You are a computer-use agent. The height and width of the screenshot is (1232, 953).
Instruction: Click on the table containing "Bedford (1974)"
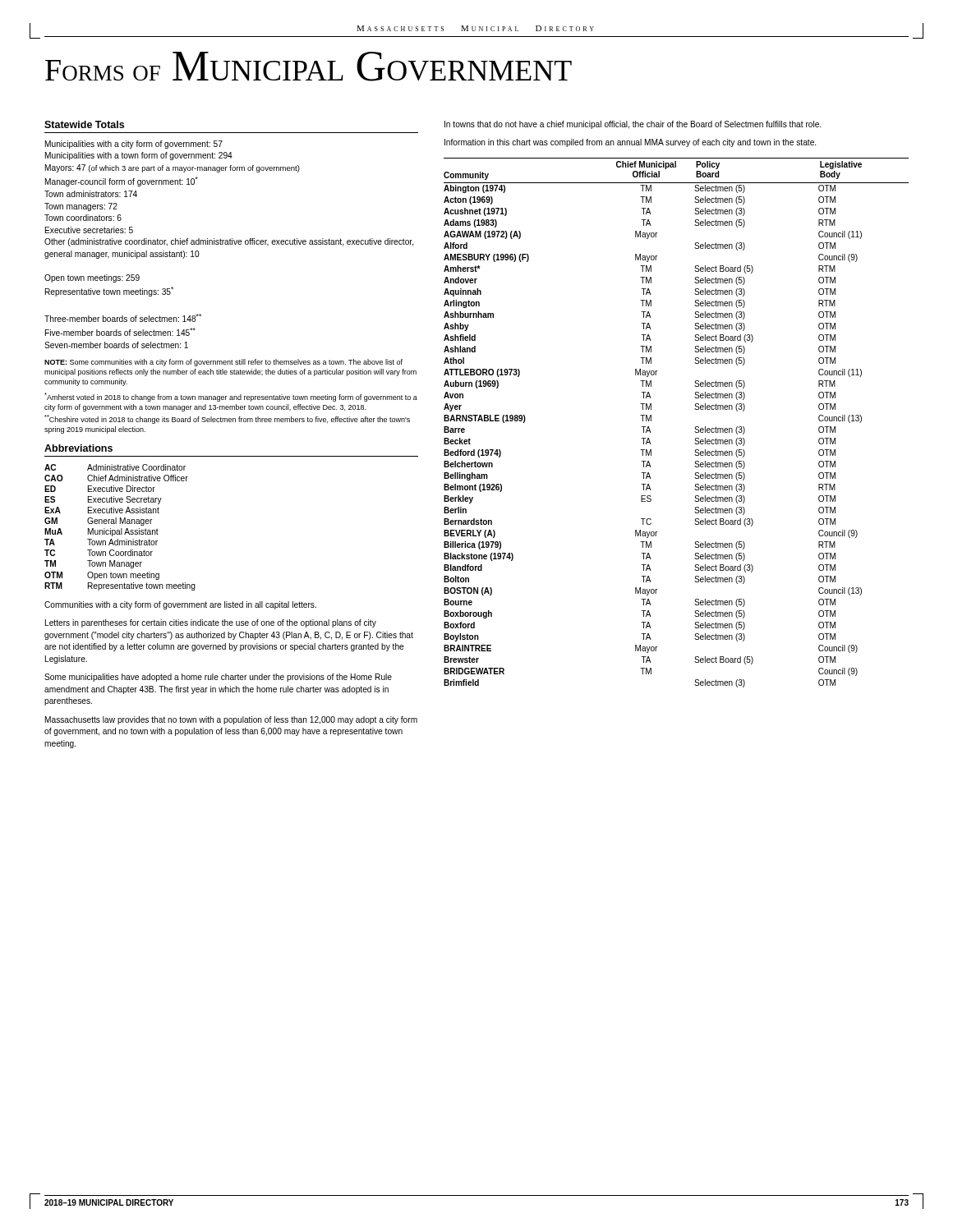tap(676, 423)
